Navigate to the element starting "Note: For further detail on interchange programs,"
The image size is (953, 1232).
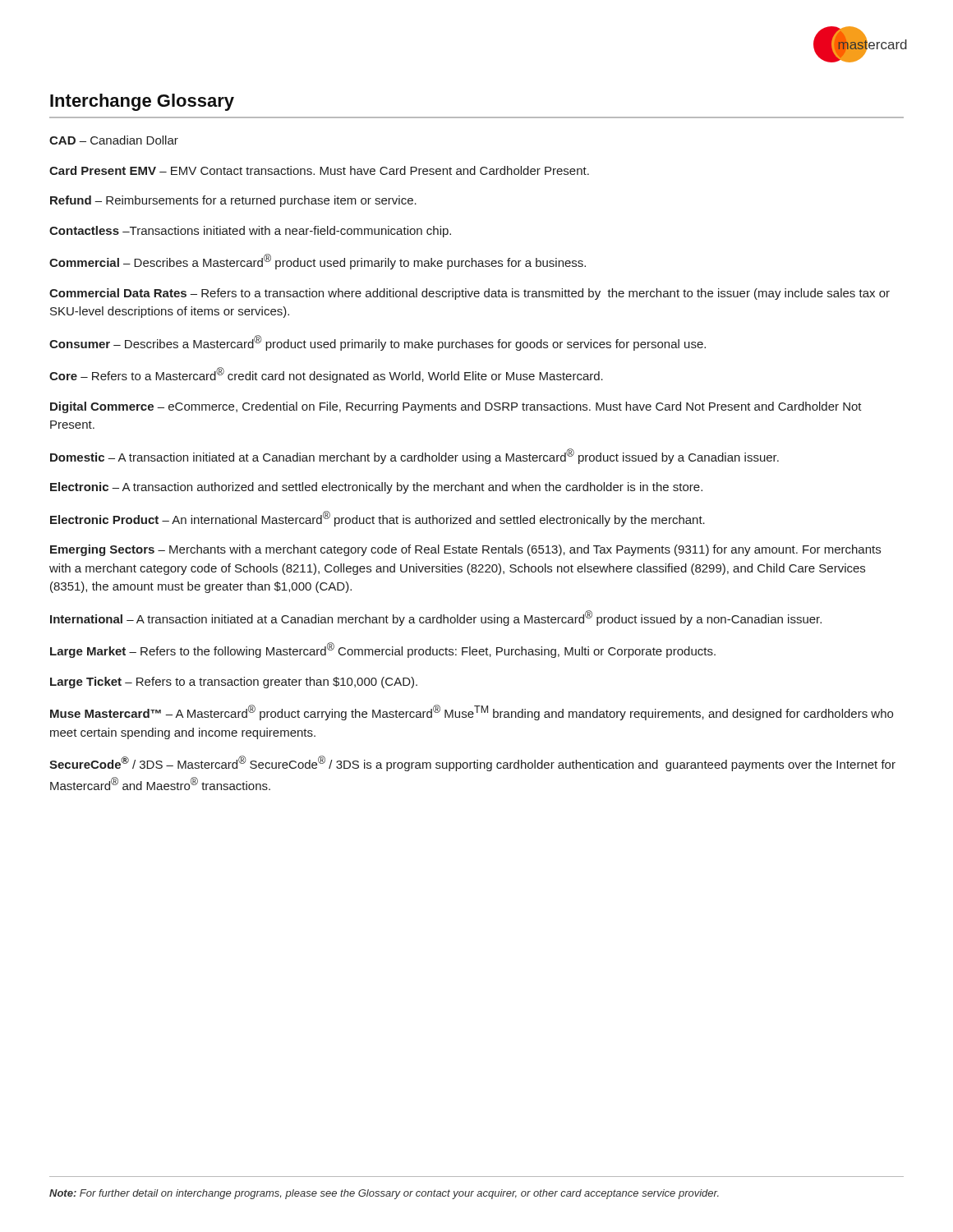476,1193
